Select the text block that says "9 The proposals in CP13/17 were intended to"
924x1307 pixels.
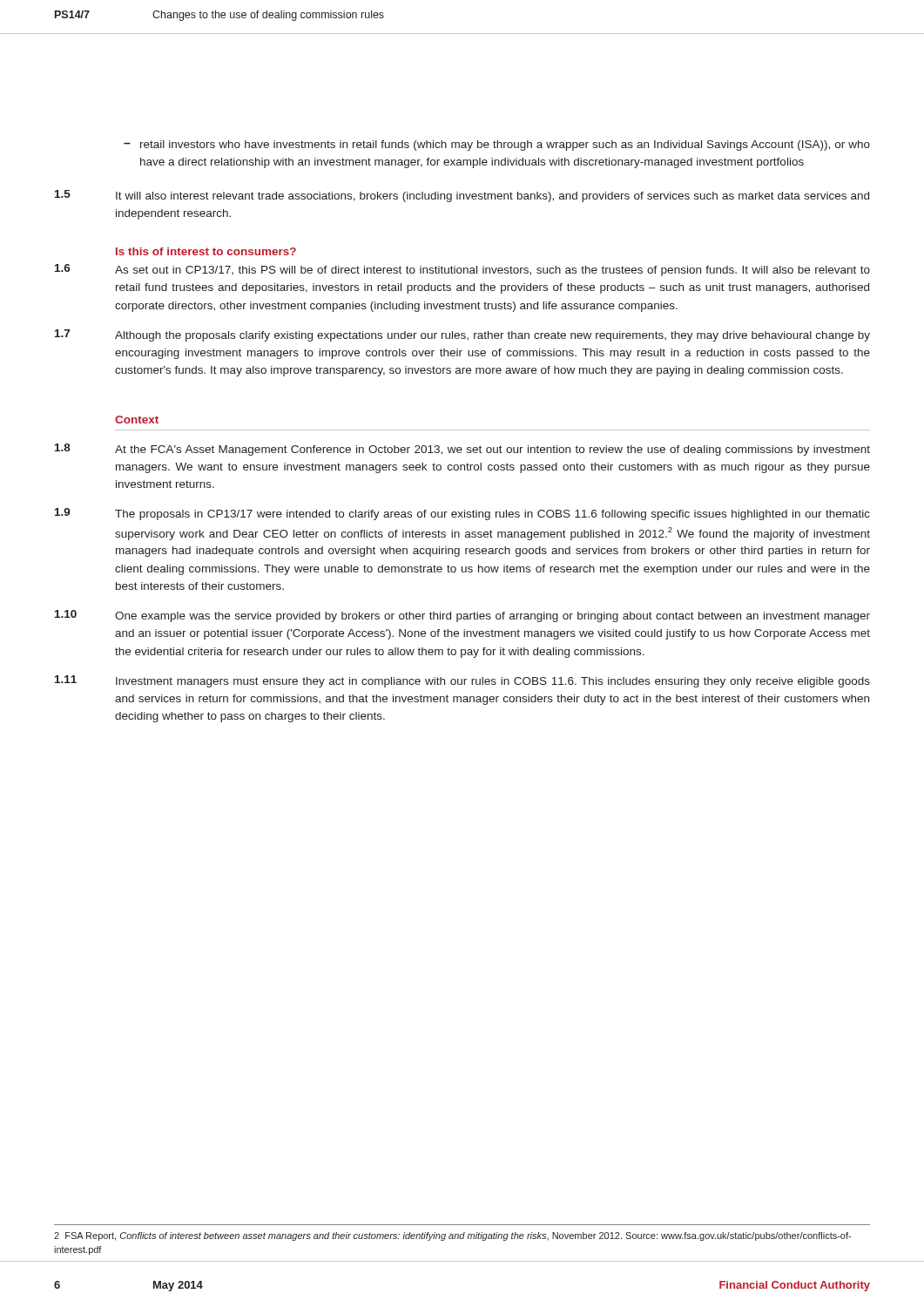coord(462,550)
